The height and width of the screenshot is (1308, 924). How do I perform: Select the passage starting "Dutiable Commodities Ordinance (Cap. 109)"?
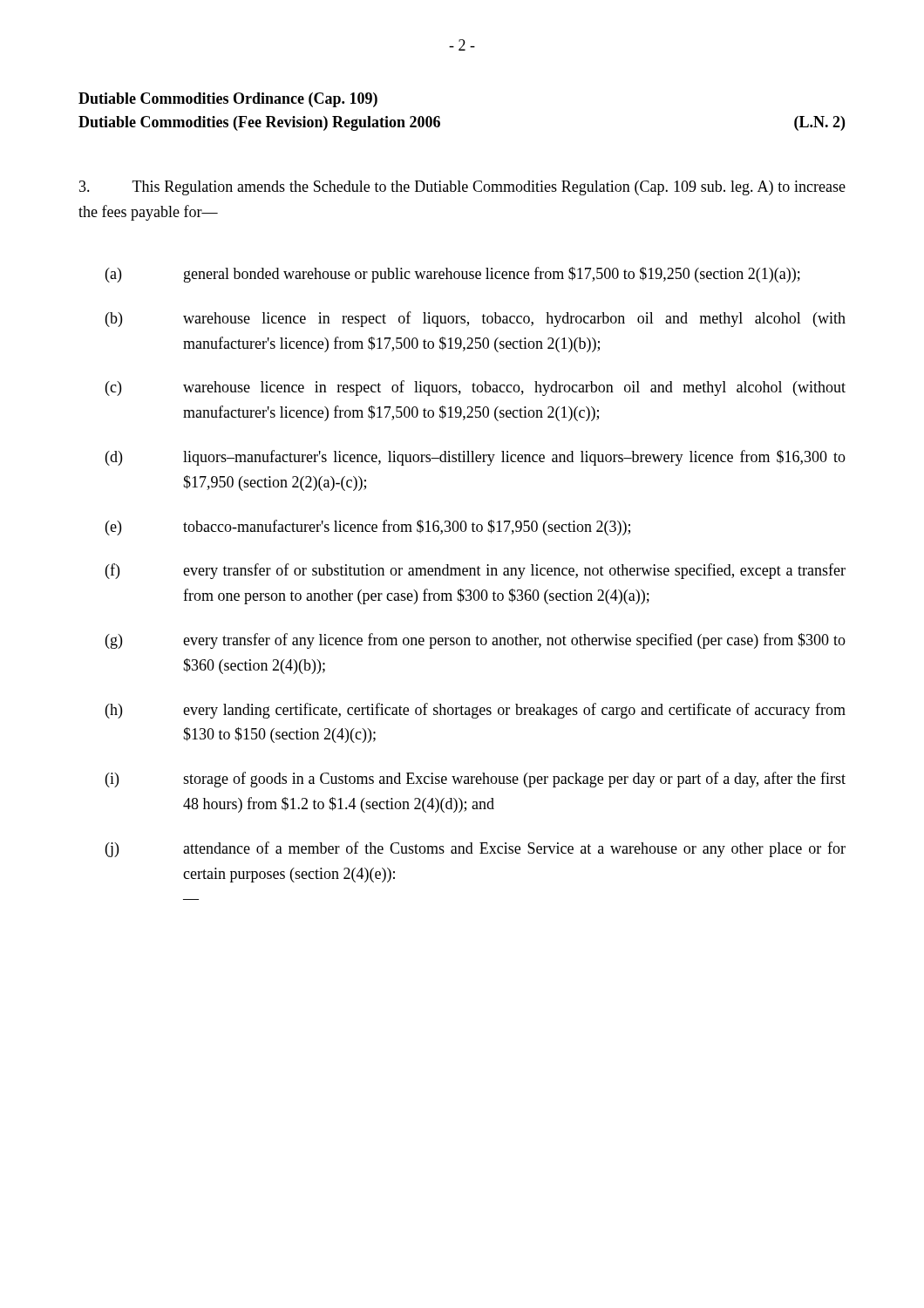pyautogui.click(x=228, y=100)
